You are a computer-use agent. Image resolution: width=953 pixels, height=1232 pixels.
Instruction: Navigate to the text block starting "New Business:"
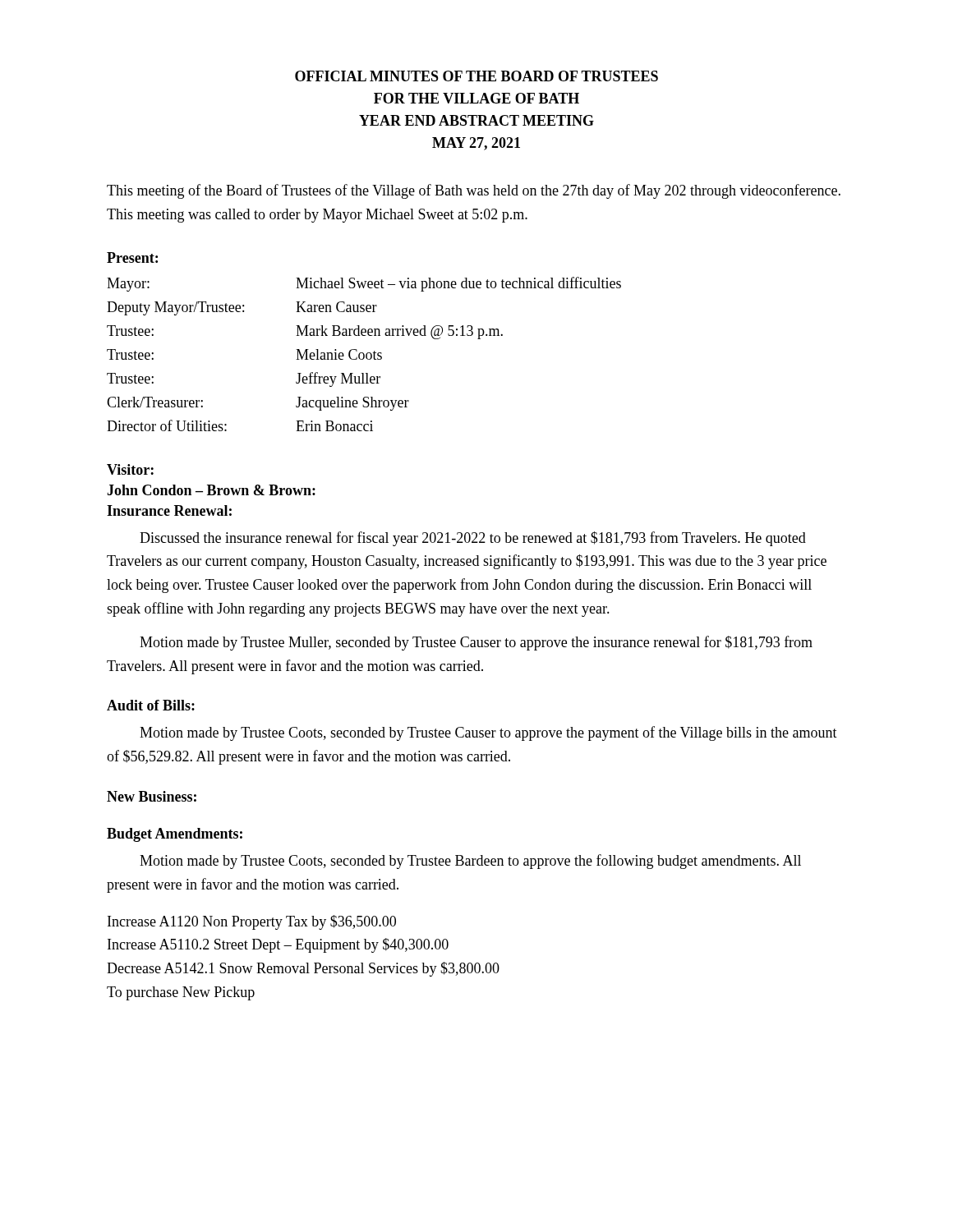[152, 797]
